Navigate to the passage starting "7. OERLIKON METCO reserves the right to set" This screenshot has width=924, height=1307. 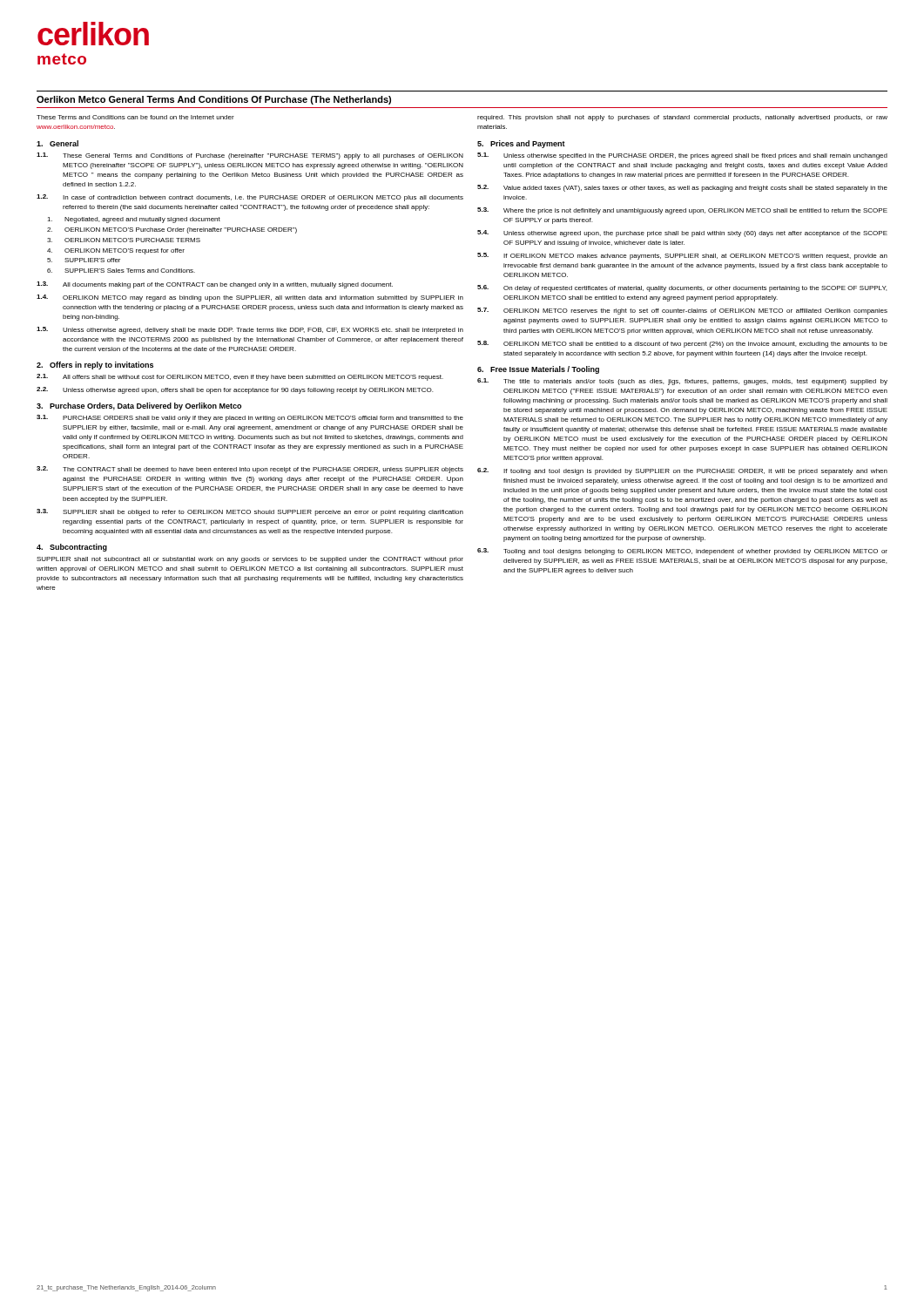pos(682,321)
